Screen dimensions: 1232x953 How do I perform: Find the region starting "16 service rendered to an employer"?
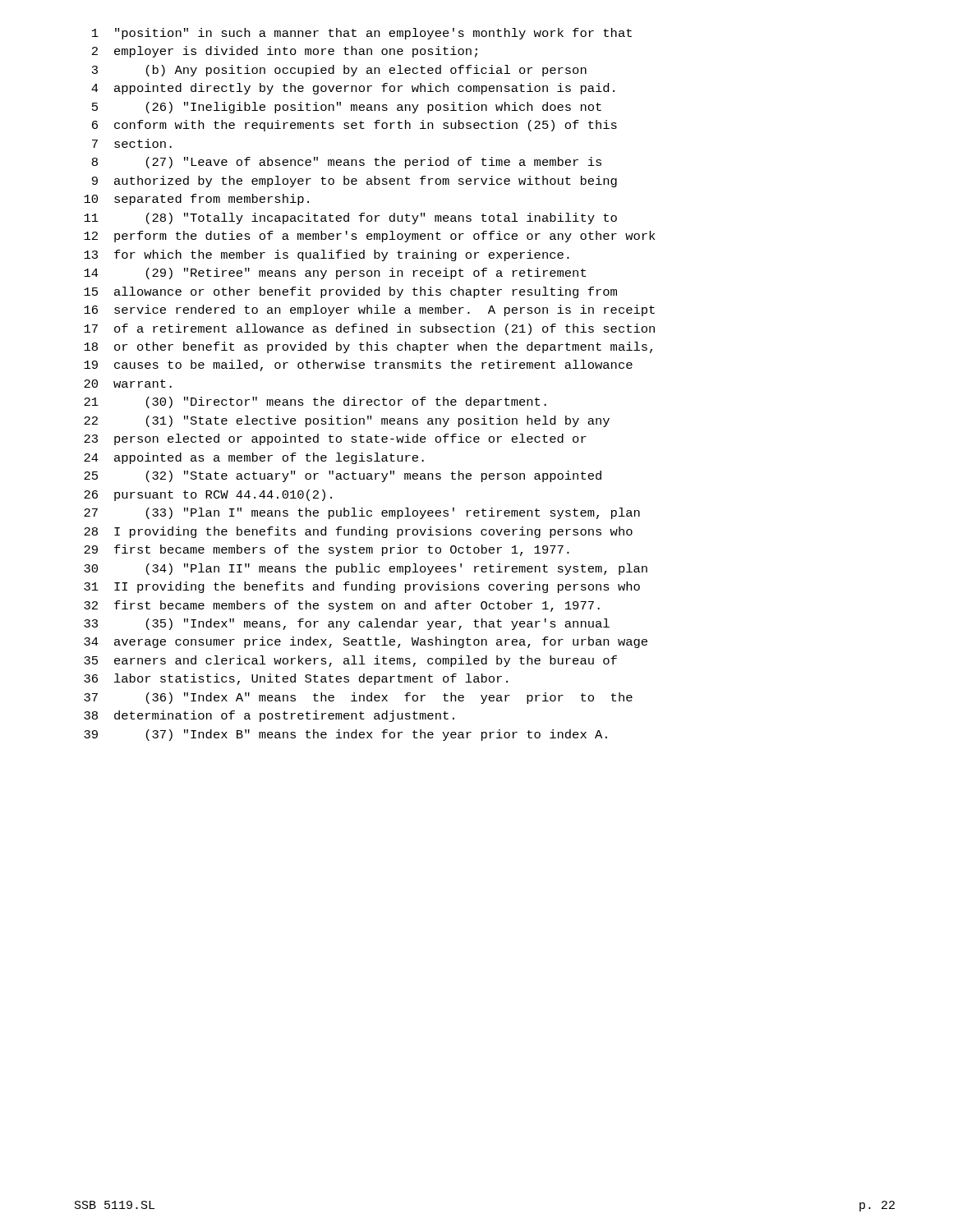(x=485, y=311)
